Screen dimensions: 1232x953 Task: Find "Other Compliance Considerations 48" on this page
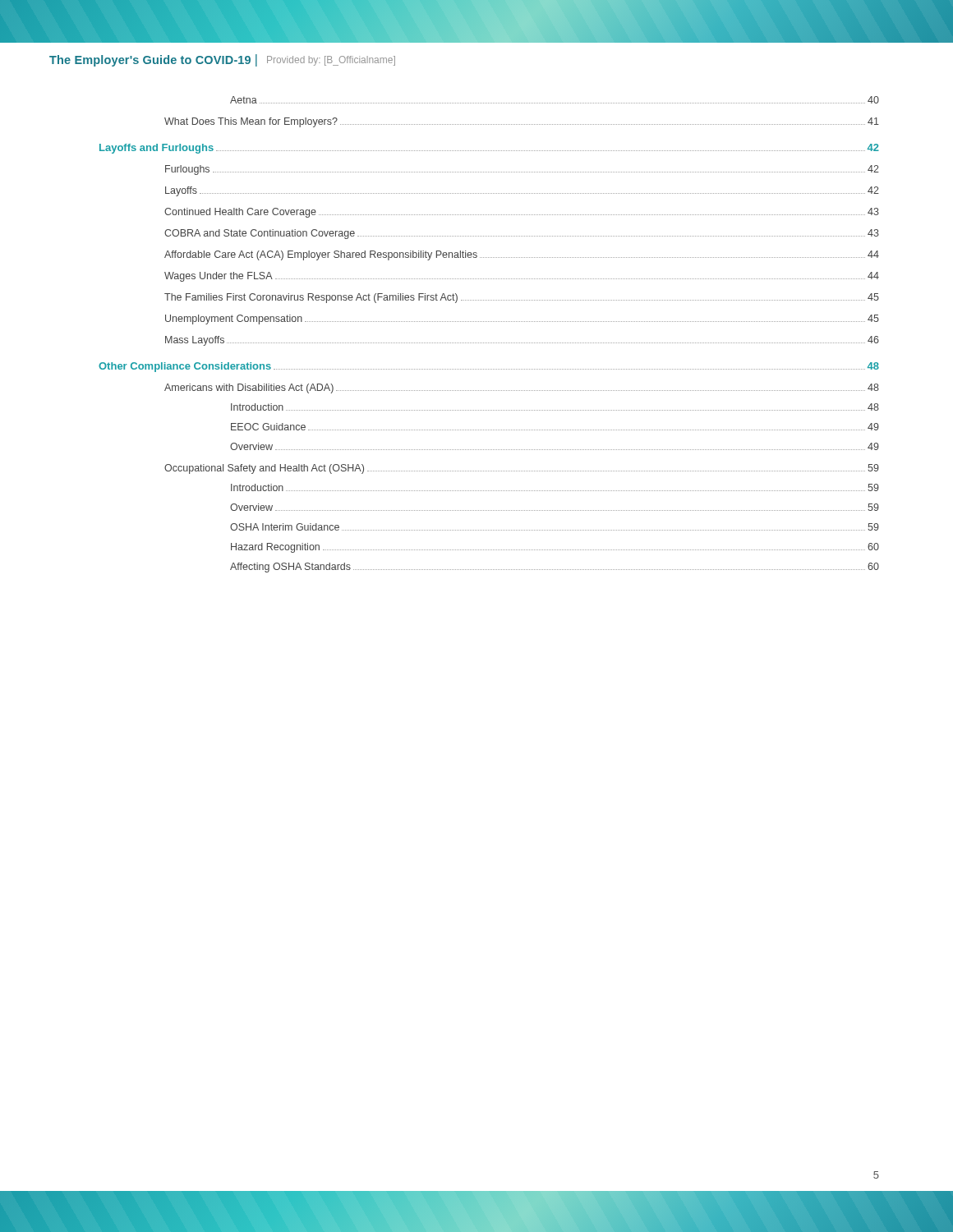click(489, 366)
